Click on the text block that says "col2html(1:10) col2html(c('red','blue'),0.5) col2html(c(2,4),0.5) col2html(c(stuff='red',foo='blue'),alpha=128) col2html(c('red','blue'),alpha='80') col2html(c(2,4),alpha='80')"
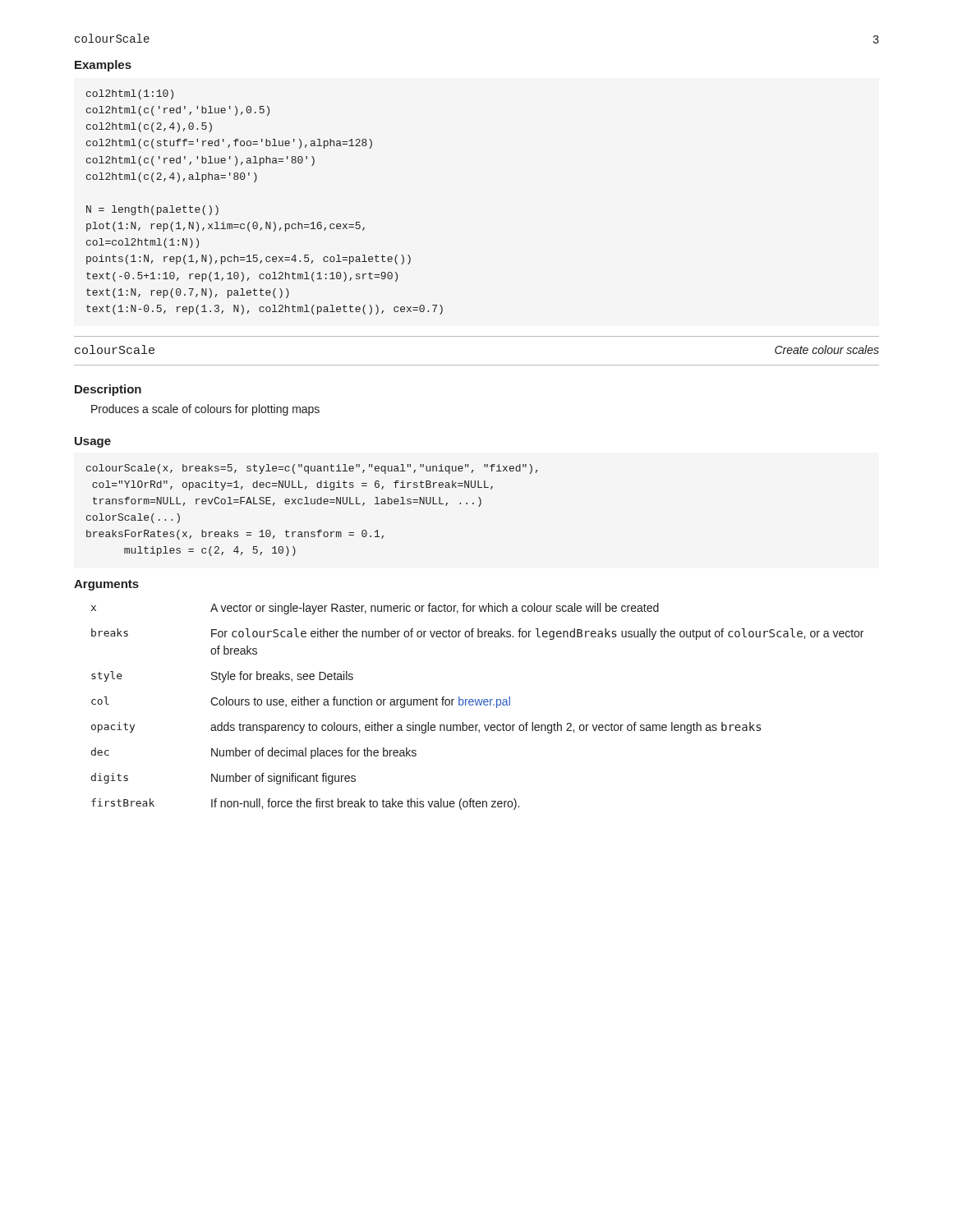This screenshot has height=1232, width=953. pos(130,94)
